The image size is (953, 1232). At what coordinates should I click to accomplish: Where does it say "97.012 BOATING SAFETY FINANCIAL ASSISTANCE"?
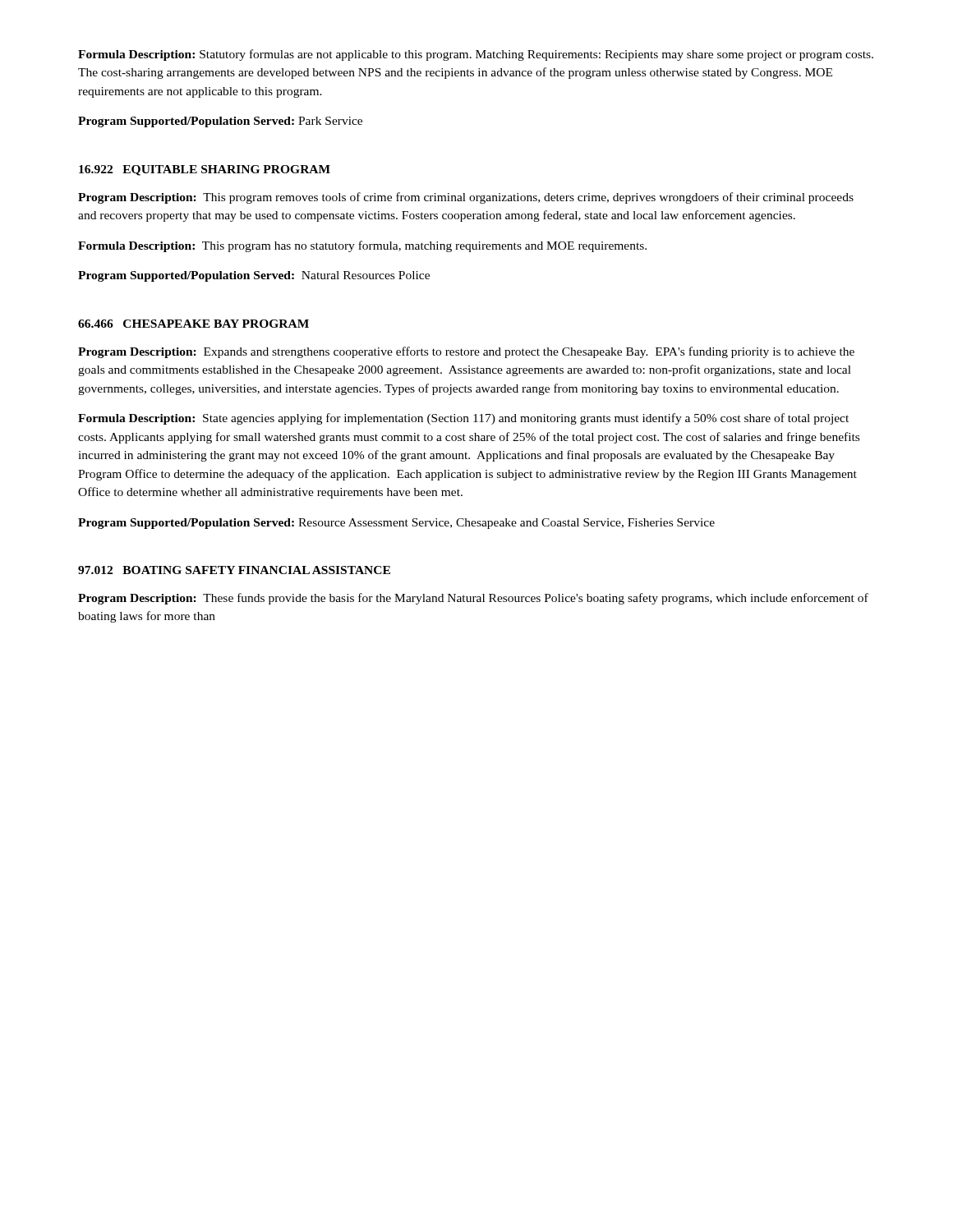click(234, 570)
